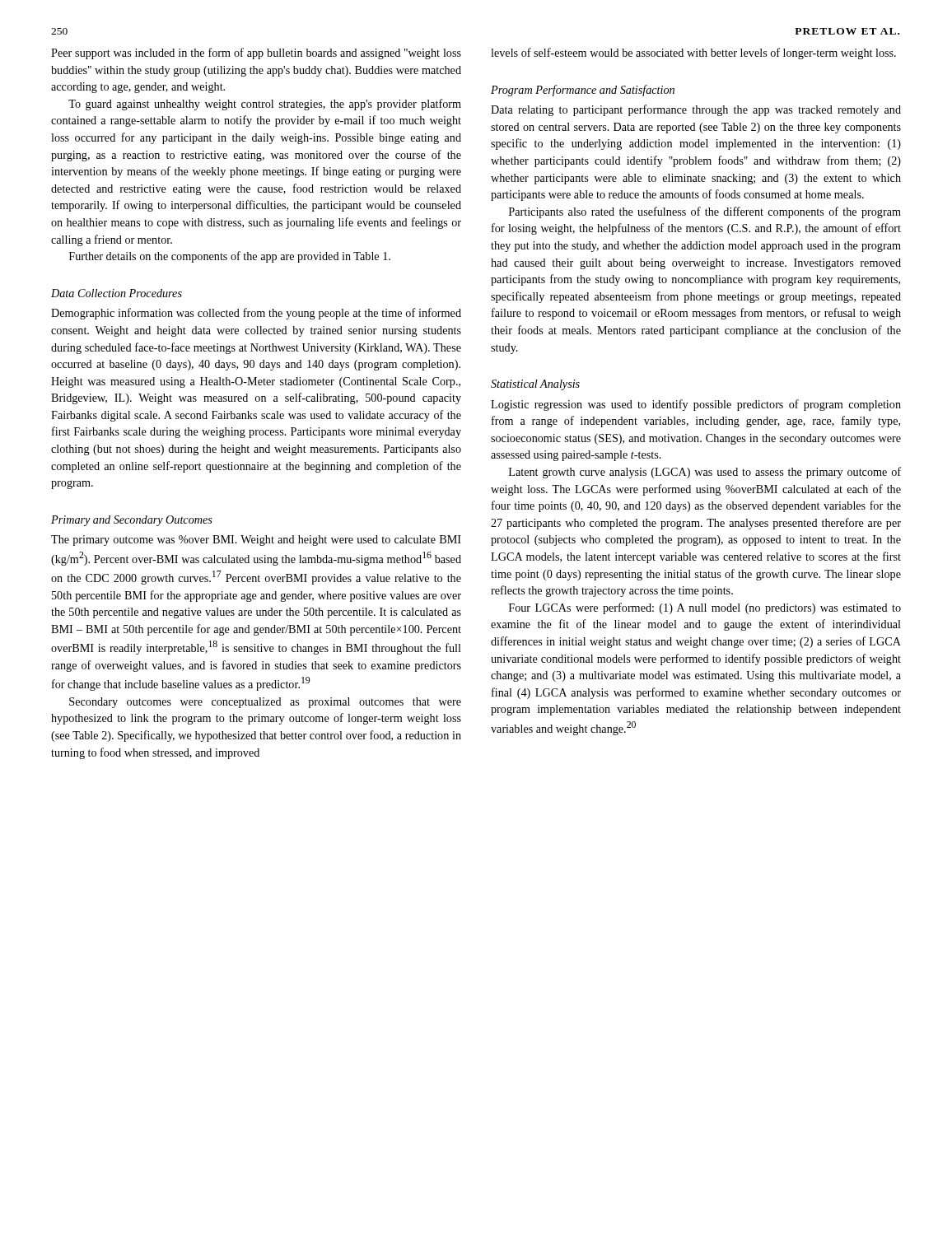Viewport: 952px width, 1235px height.
Task: Click on the passage starting "Peer support was included in the form"
Action: (256, 155)
